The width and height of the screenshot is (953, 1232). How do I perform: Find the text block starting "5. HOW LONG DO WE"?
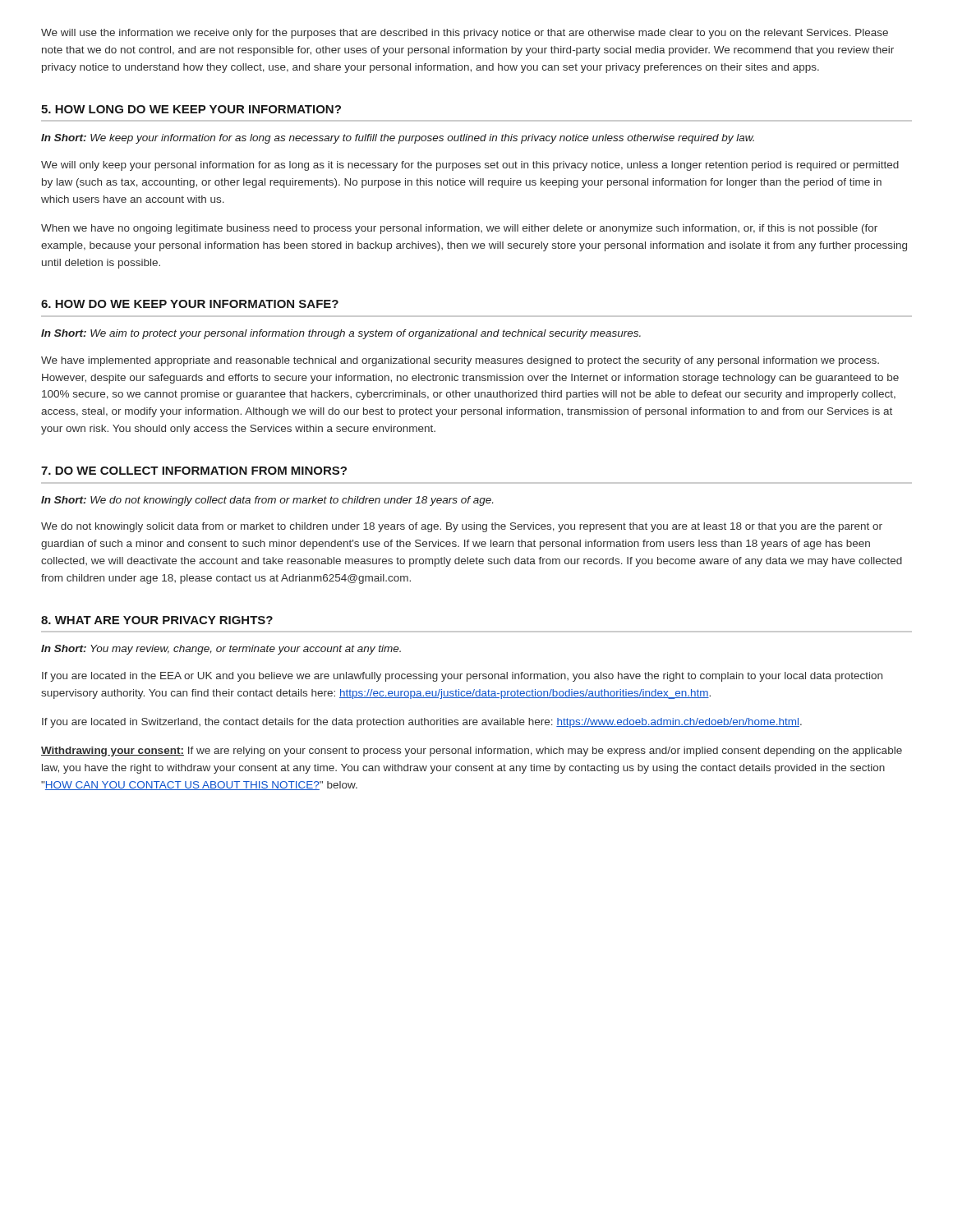tap(191, 109)
